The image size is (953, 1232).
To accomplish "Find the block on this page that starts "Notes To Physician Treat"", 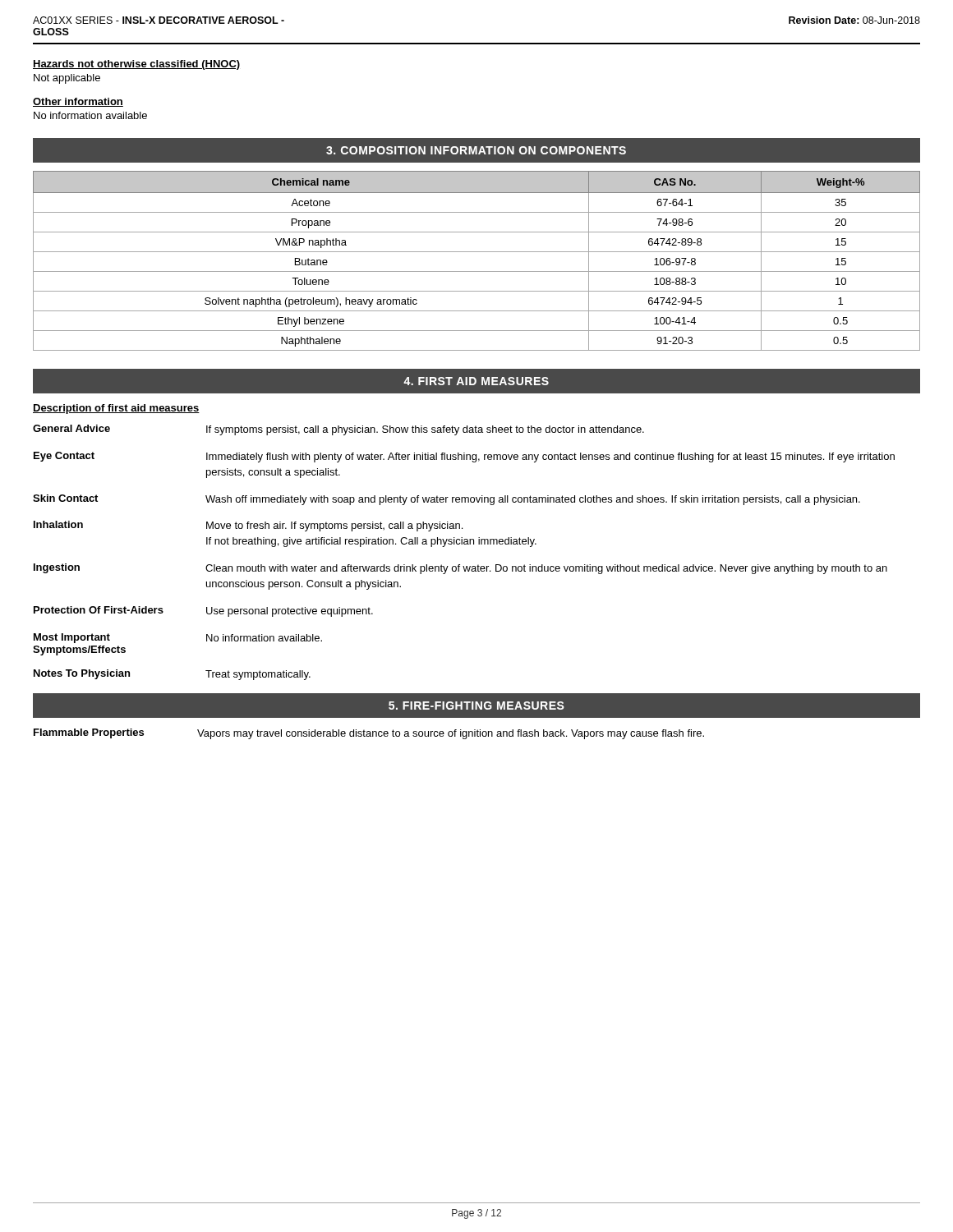I will (x=84, y=675).
